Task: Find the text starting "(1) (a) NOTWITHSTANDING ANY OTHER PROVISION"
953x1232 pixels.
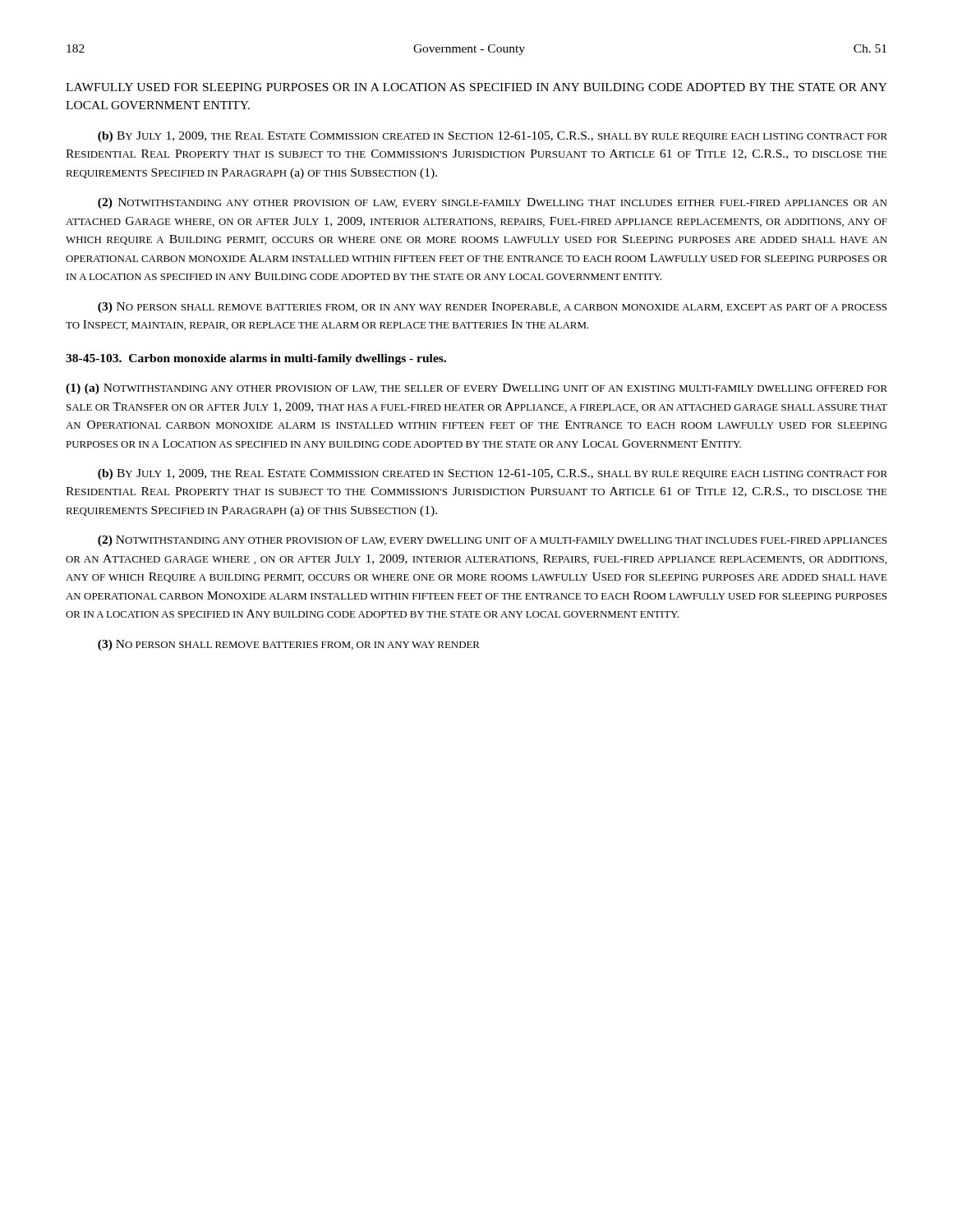Action: 476,416
